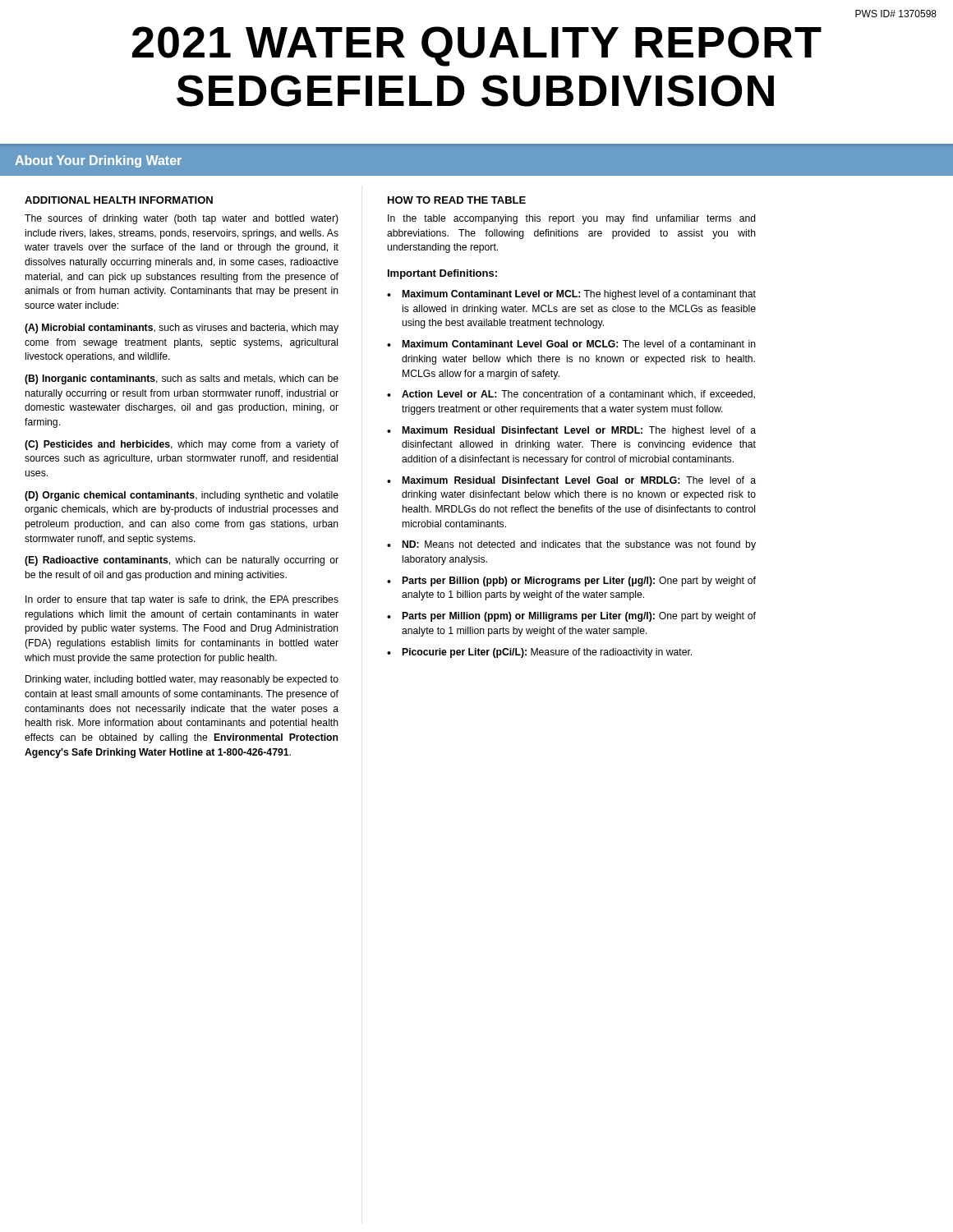Locate the block of text that opens with "(E) Radioactive contaminants, which can be naturally occurring"
This screenshot has height=1232, width=953.
click(x=182, y=568)
